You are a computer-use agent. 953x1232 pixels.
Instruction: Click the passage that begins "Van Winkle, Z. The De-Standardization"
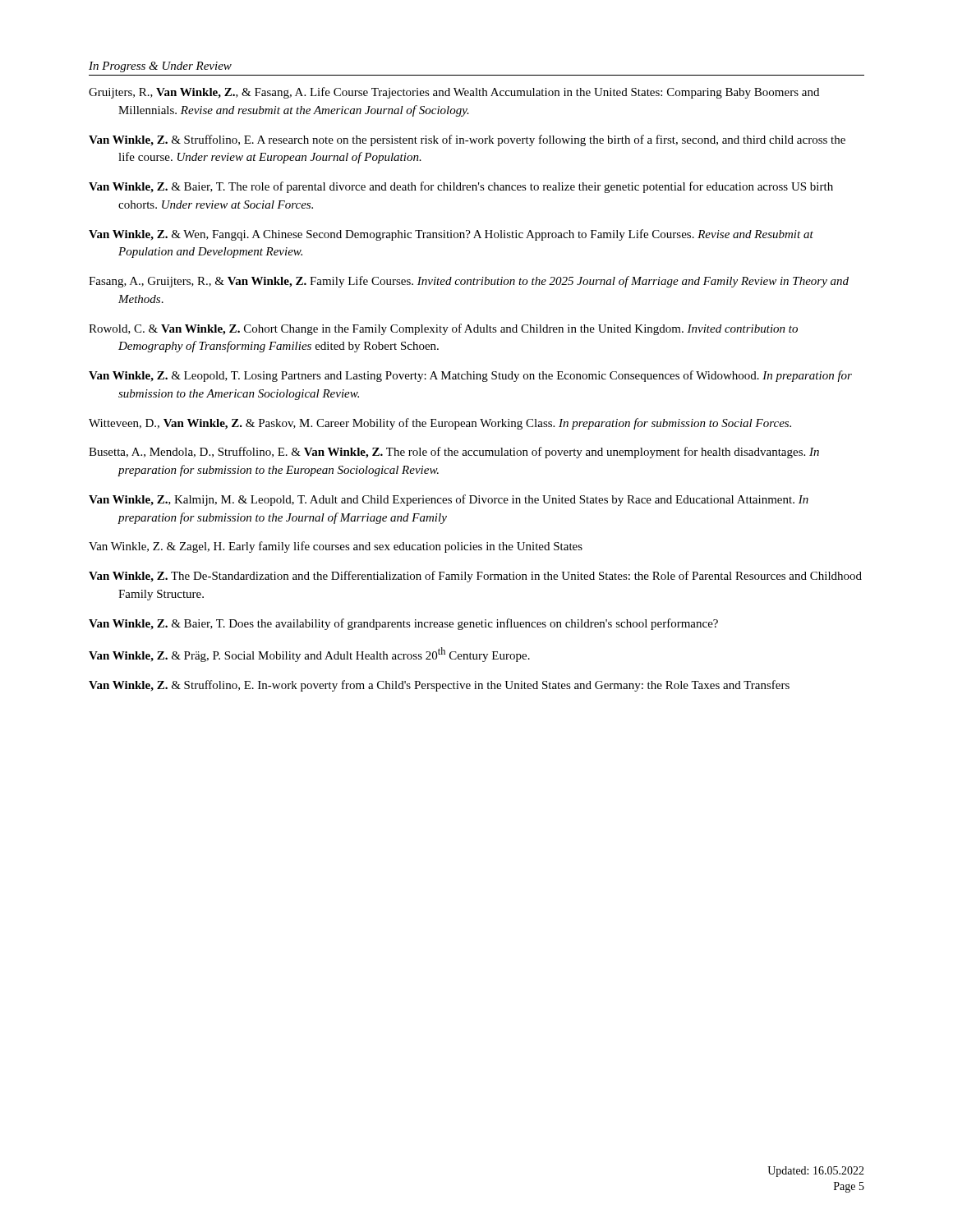476,585
